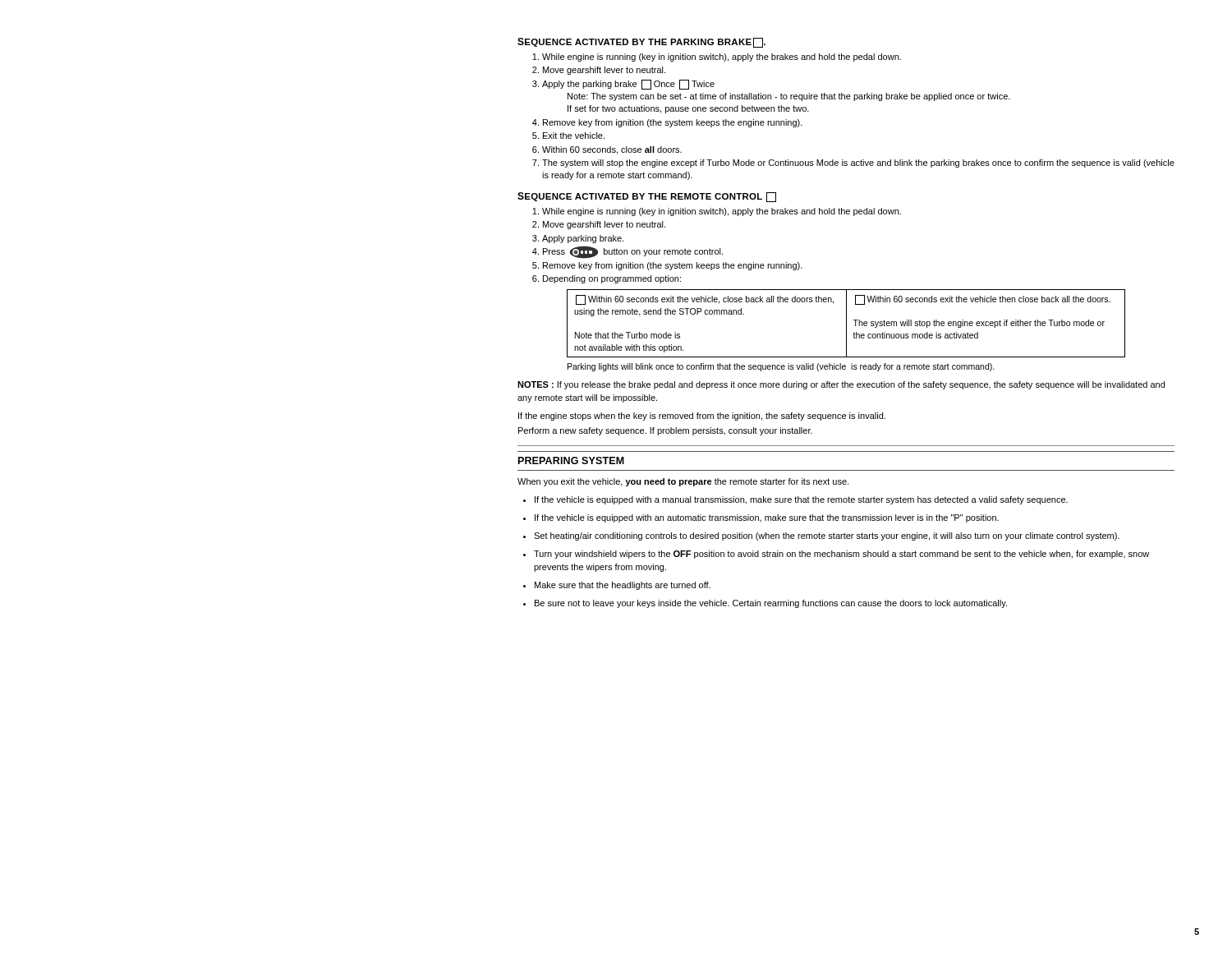
Task: Find the text block that says "When you exit the vehicle, you need"
Action: (683, 482)
